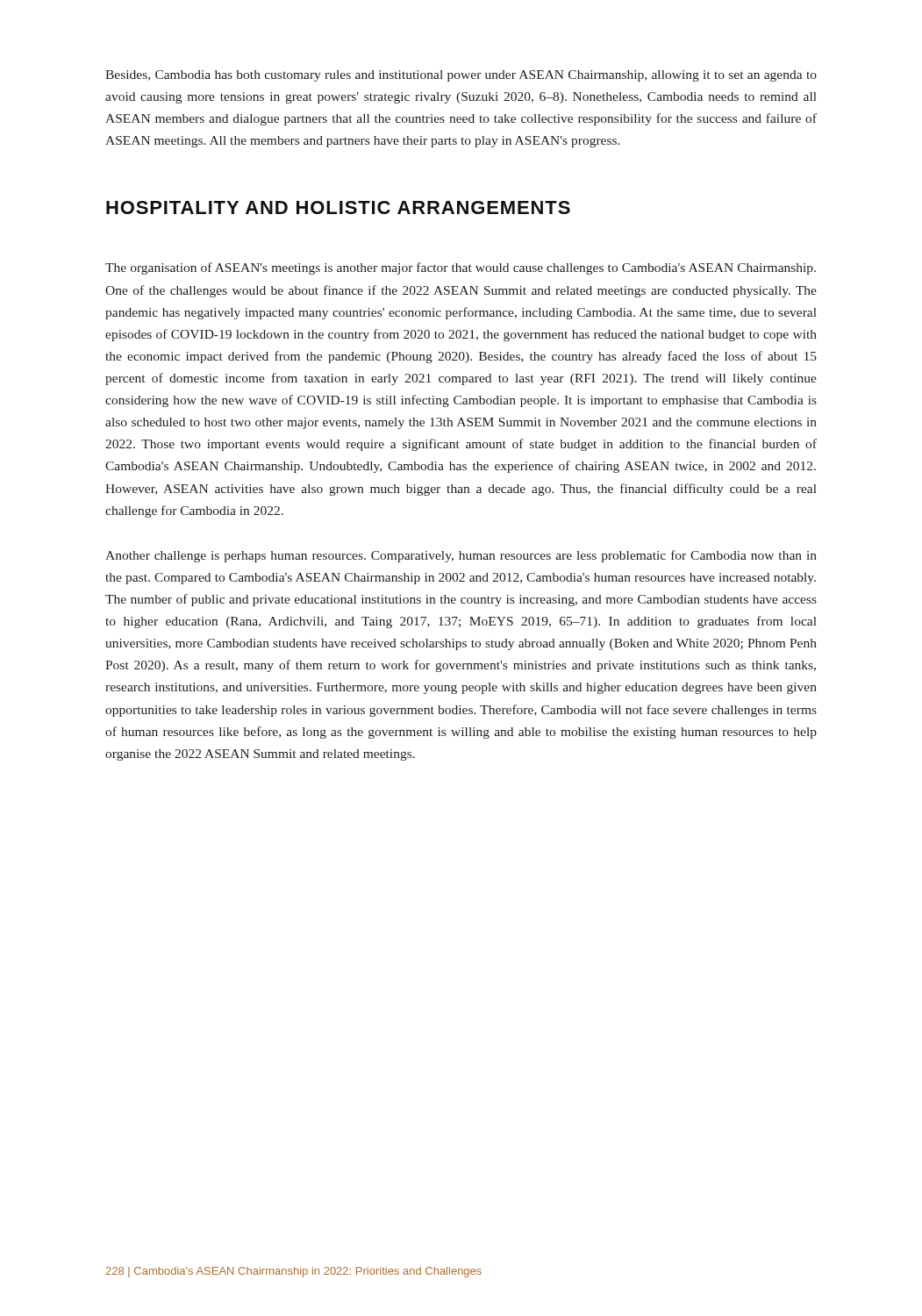922x1316 pixels.
Task: Point to "HOSPITALITY AND HOLISTIC ARRANGEMENTS"
Action: [x=338, y=208]
